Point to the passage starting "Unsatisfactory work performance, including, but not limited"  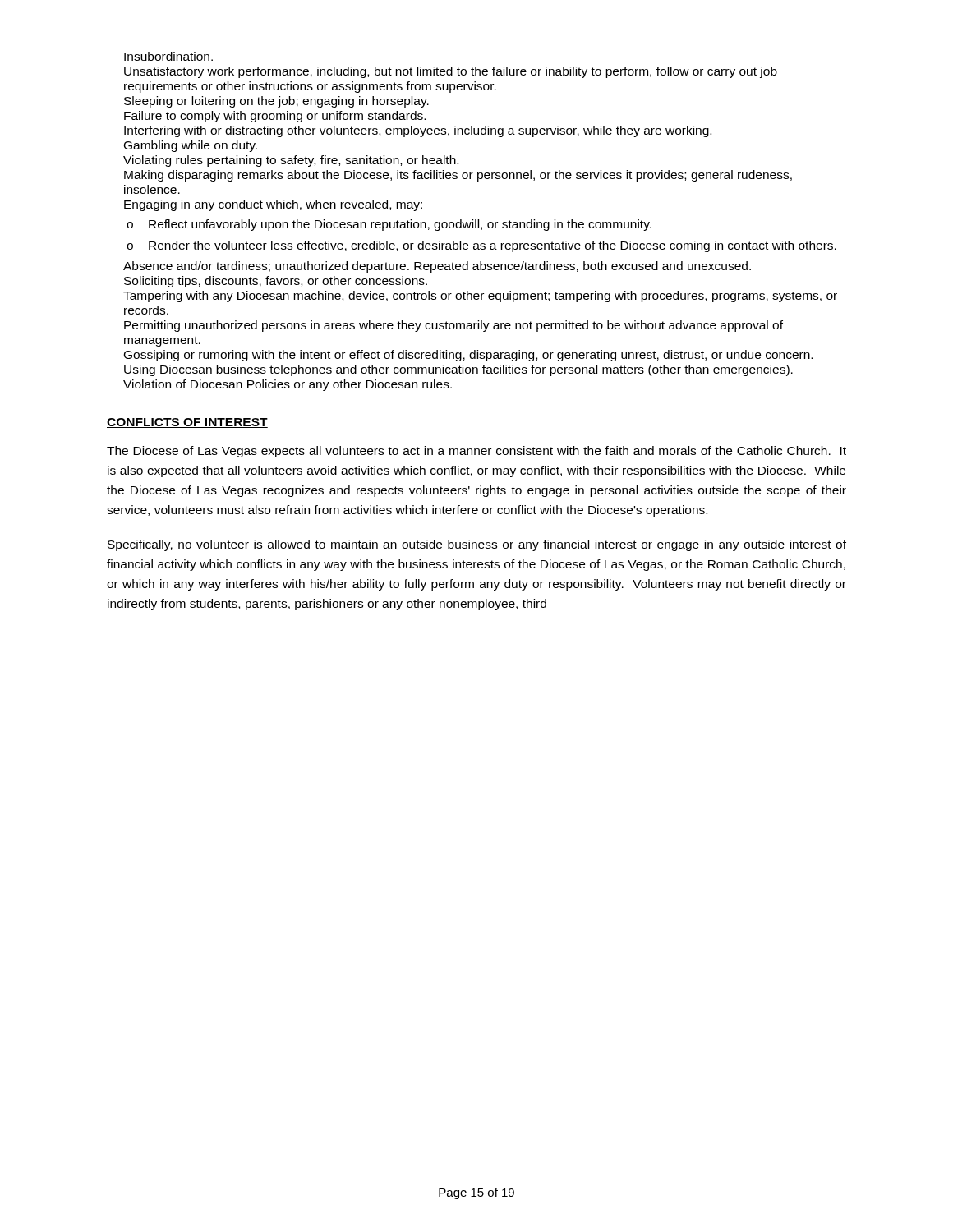pyautogui.click(x=485, y=79)
